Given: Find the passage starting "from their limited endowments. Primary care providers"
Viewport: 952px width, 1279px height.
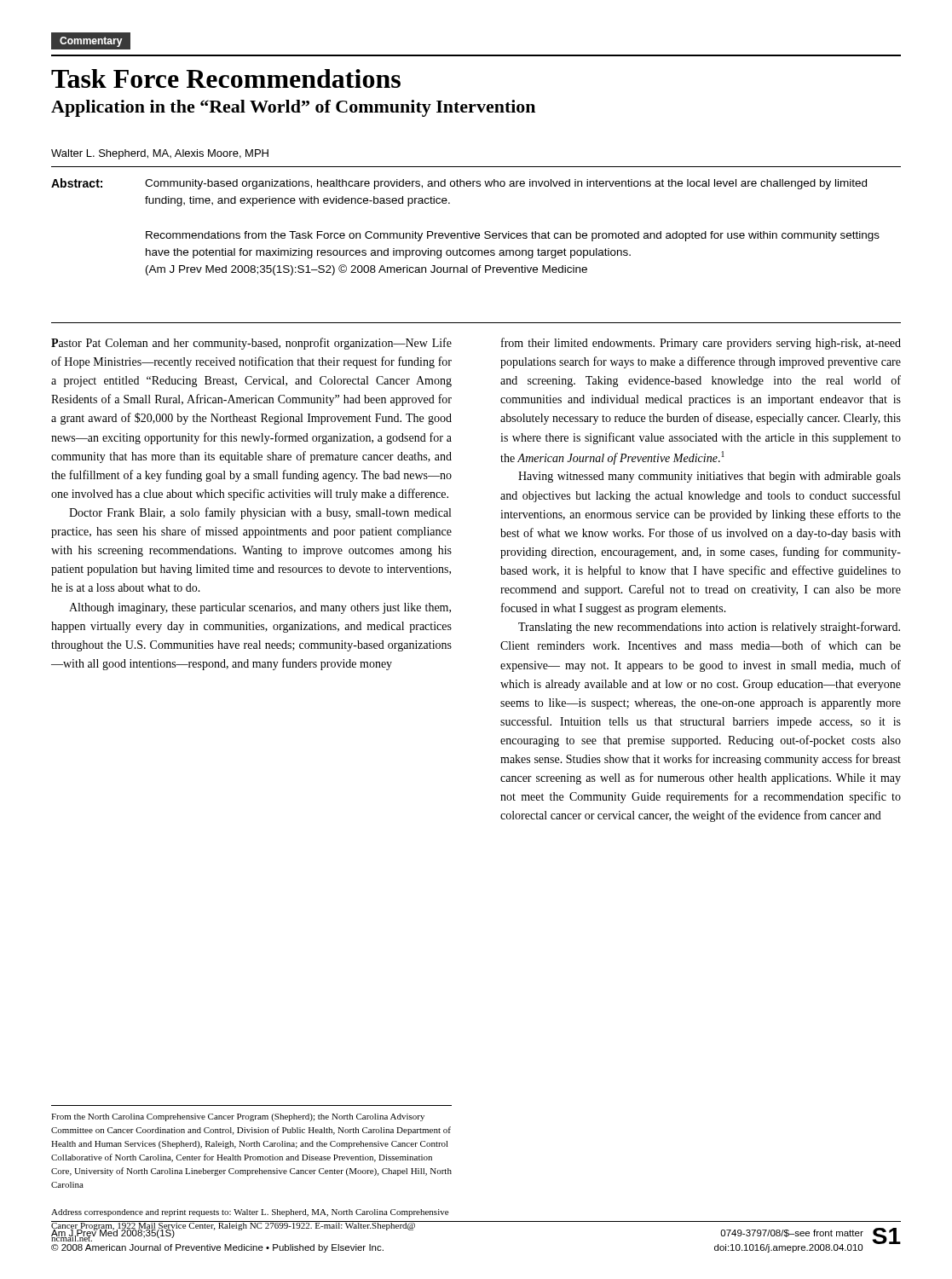Looking at the screenshot, I should tap(701, 580).
